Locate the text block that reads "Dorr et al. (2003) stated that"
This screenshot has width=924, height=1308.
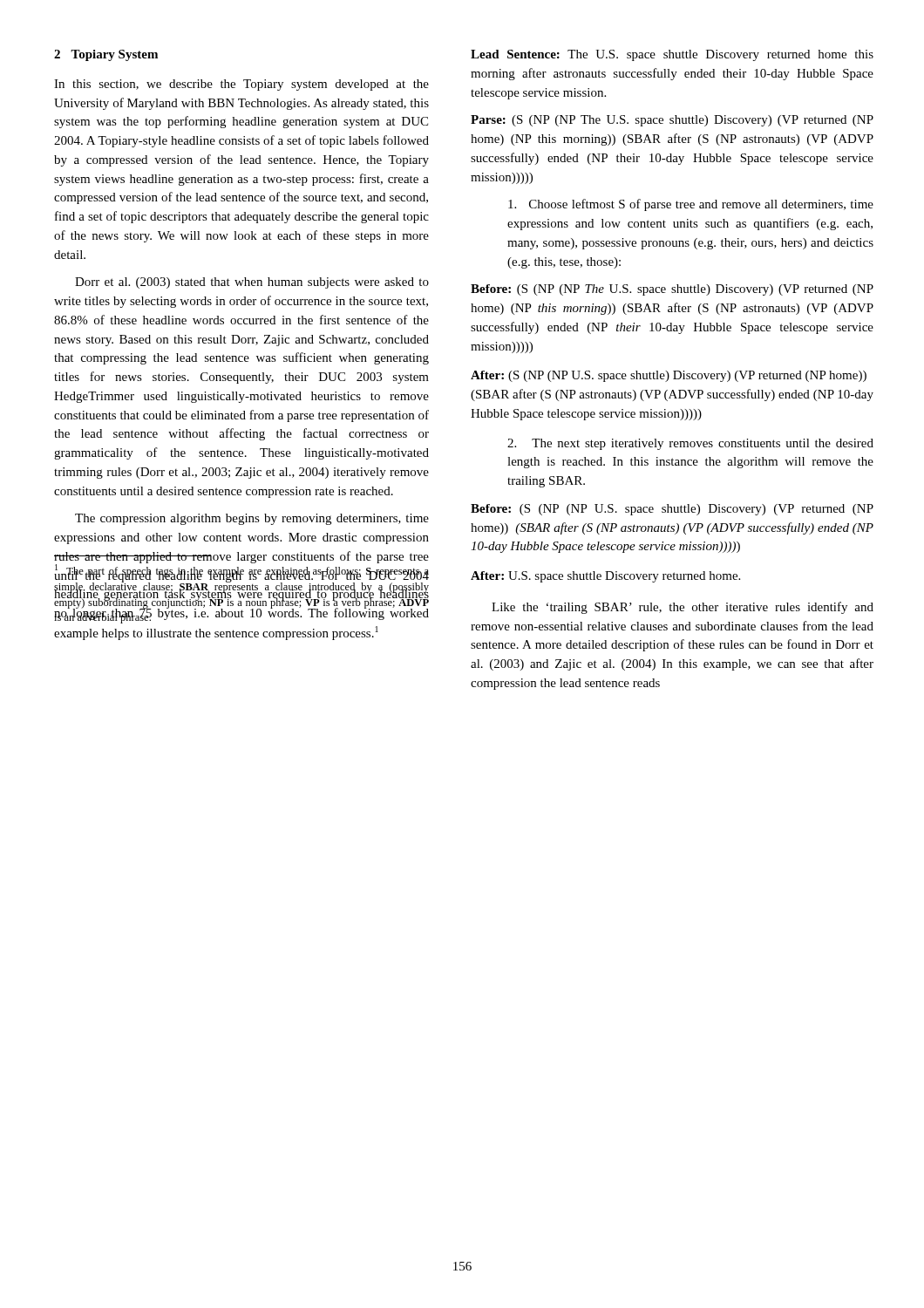[241, 387]
